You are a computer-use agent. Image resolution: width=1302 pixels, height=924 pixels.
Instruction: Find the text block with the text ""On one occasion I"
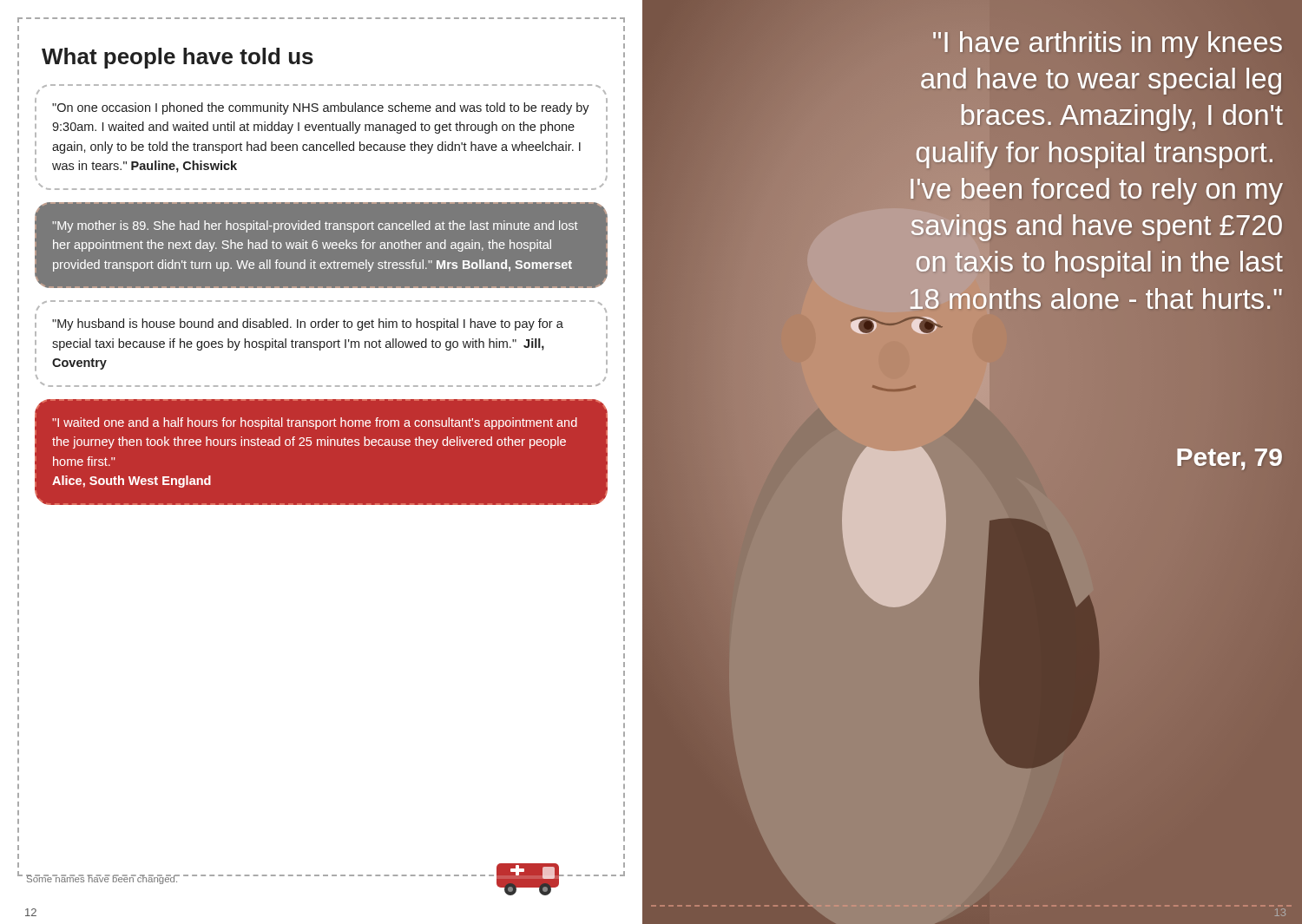tap(321, 137)
